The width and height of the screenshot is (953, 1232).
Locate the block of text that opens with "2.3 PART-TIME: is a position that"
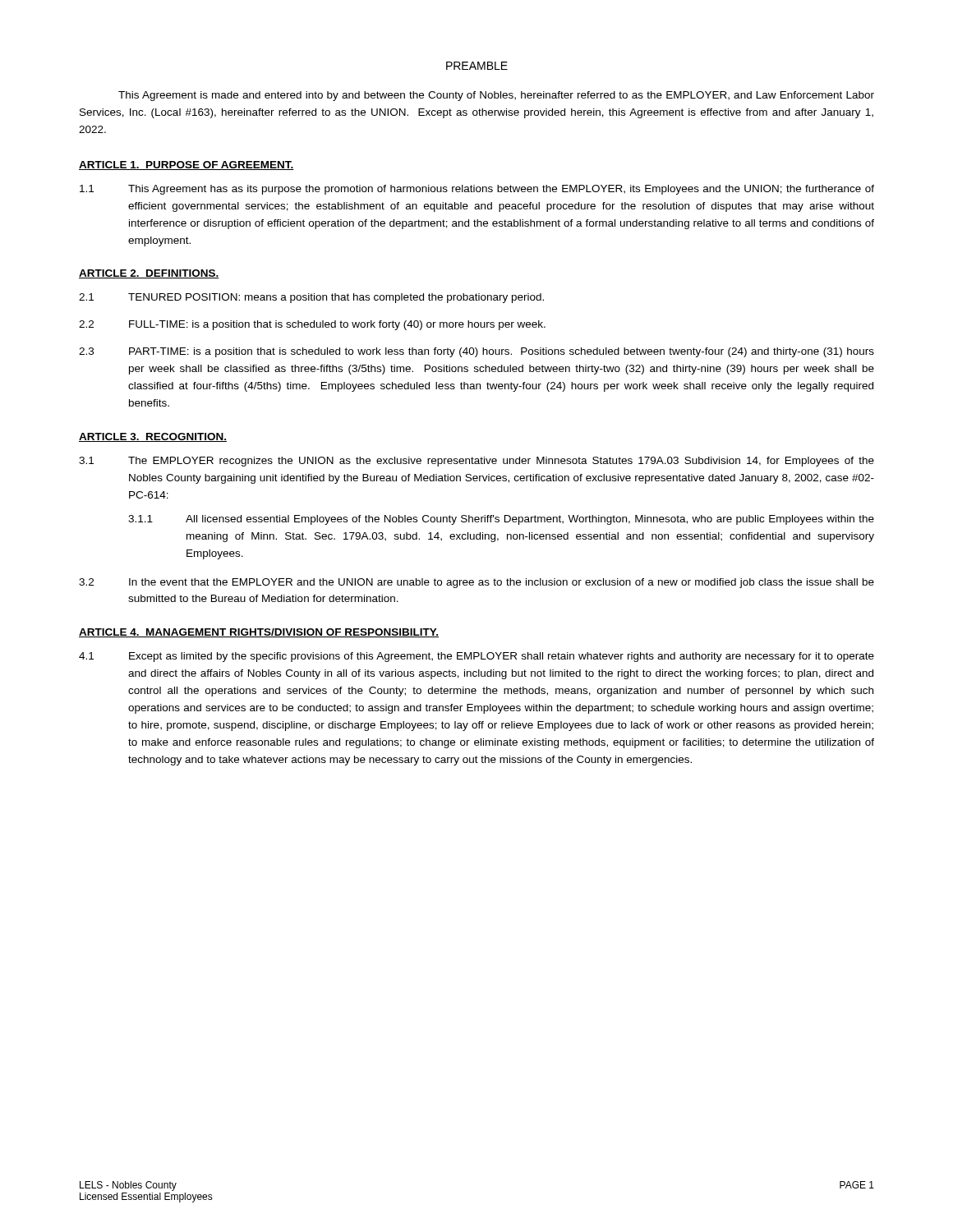pos(476,378)
